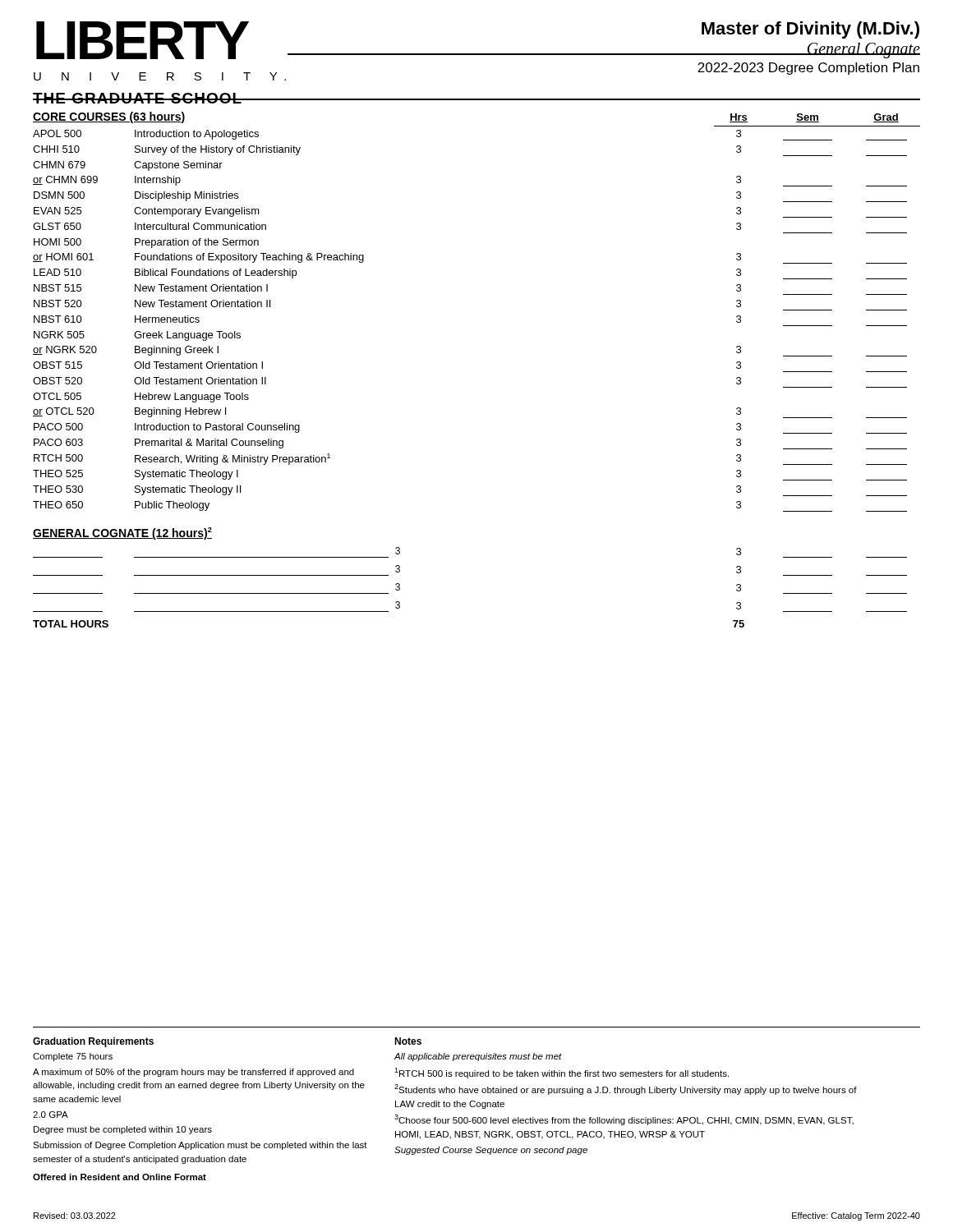
Task: Click on the footnote with the text "2Students who have obtained or are"
Action: tap(625, 1096)
